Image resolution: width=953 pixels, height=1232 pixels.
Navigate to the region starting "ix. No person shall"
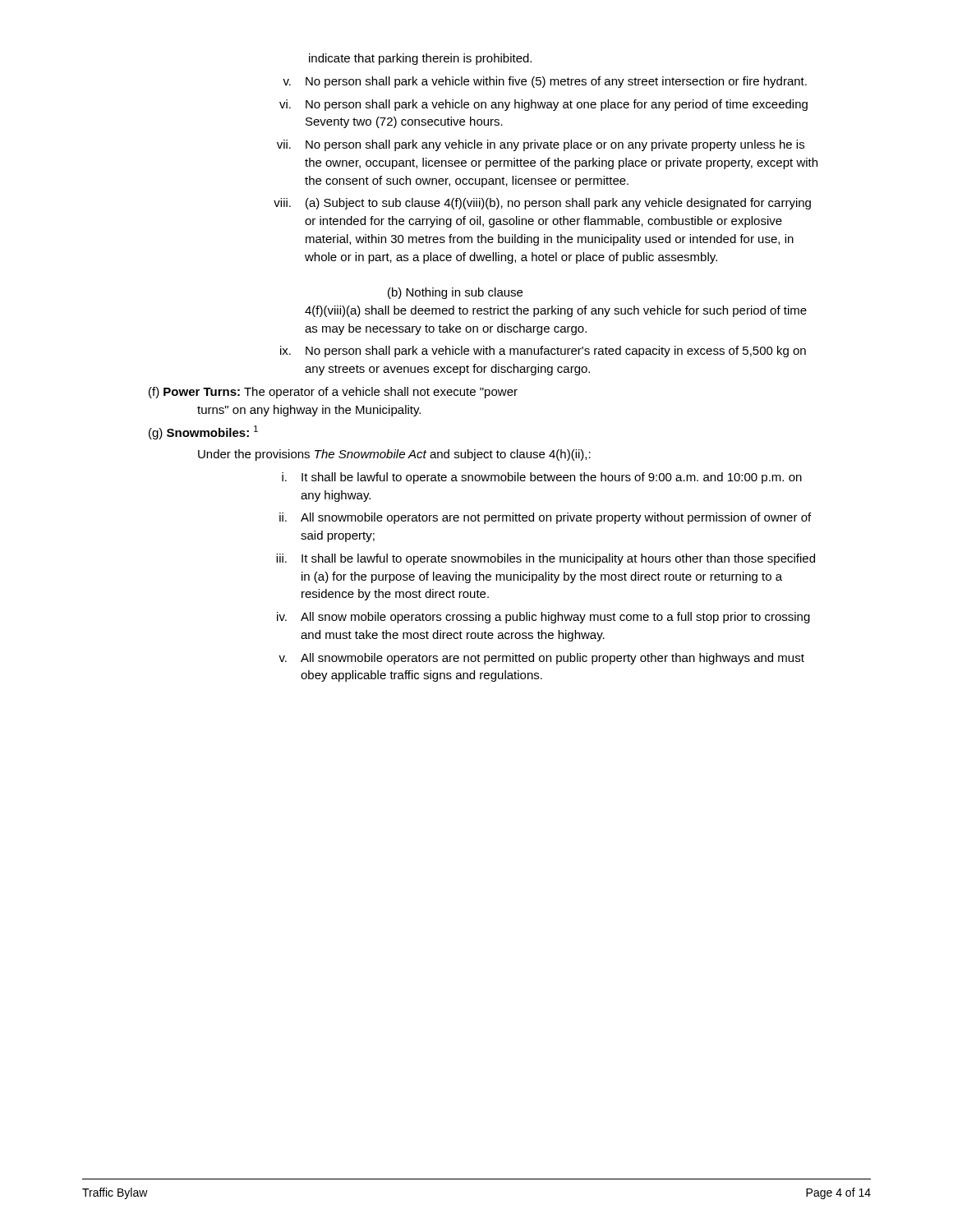tap(534, 360)
